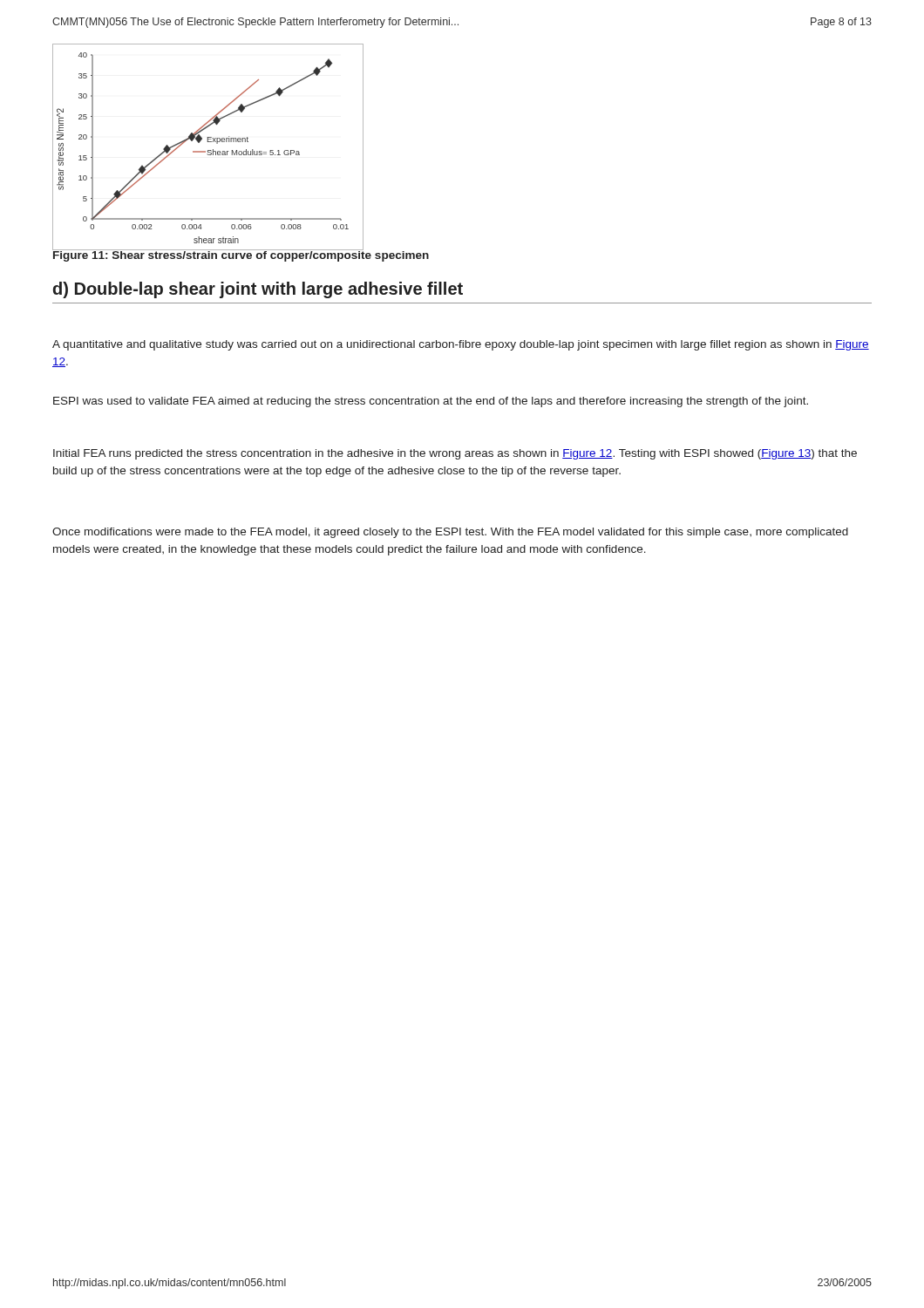Click on the section header with the text "d) Double-lap shear"
This screenshot has height=1308, width=924.
pyautogui.click(x=462, y=291)
